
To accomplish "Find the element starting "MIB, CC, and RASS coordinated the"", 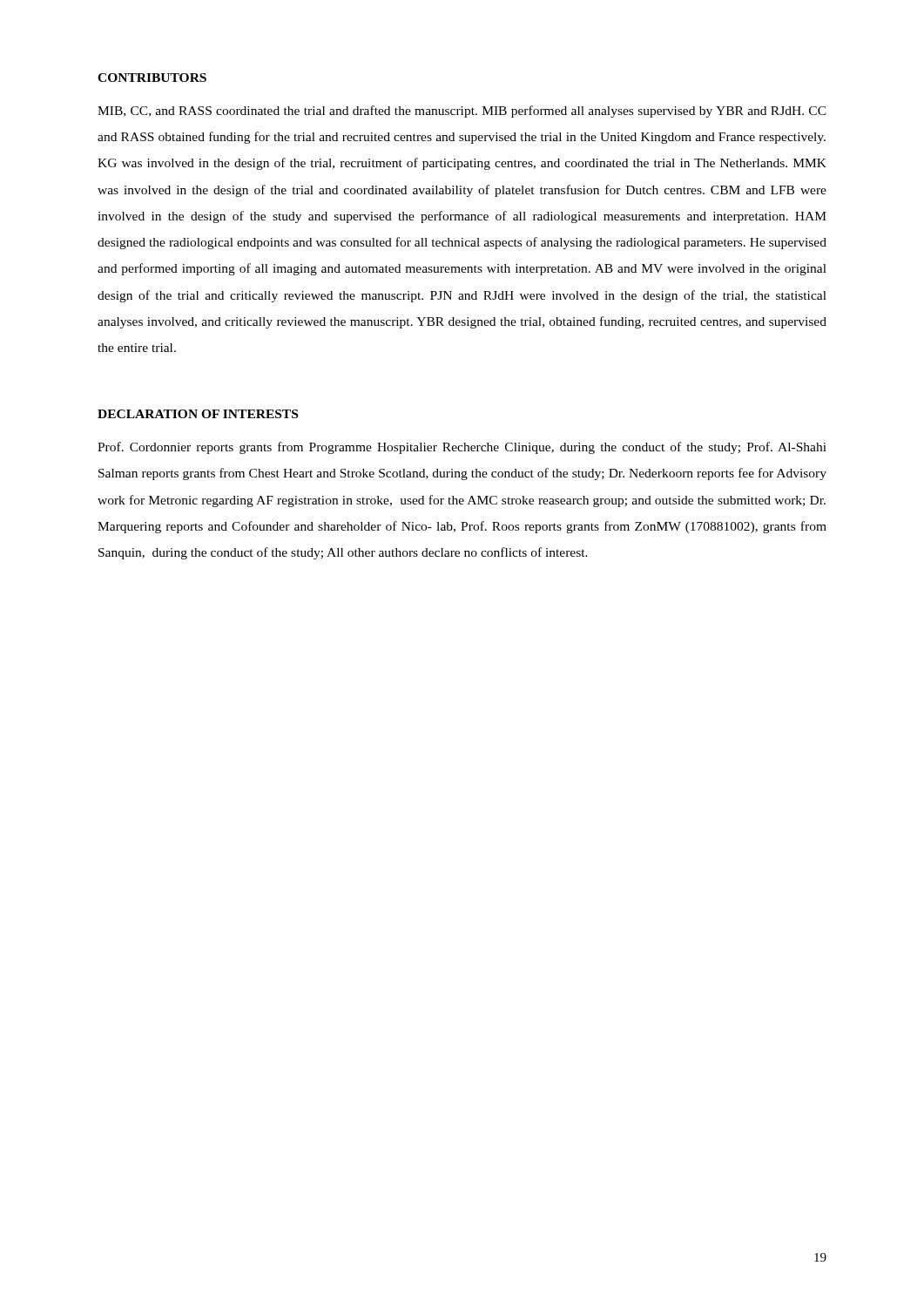I will 462,229.
